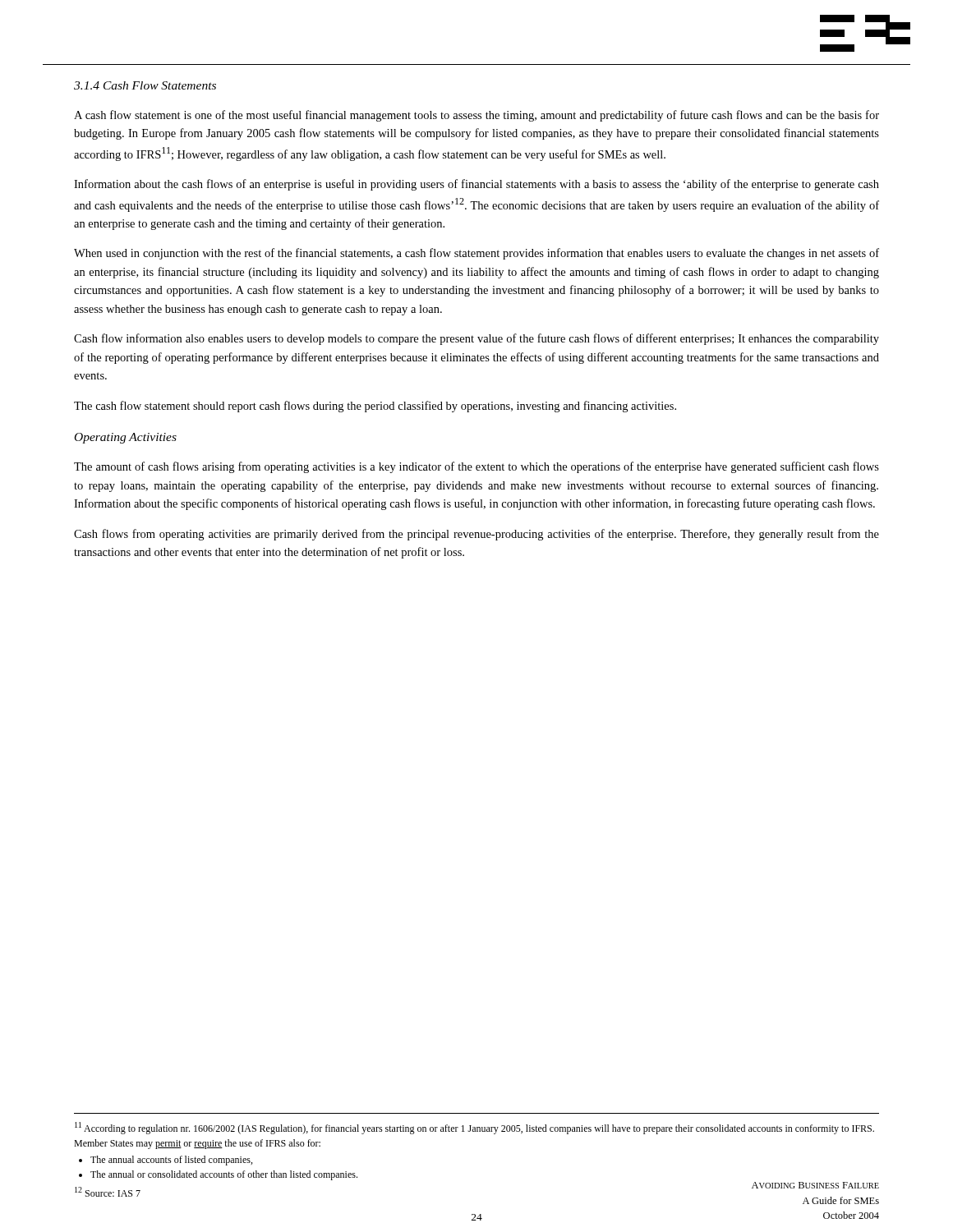Find the block on this page that starts "Cash flow information also enables users to"
Screen dimensions: 1232x953
(x=476, y=357)
